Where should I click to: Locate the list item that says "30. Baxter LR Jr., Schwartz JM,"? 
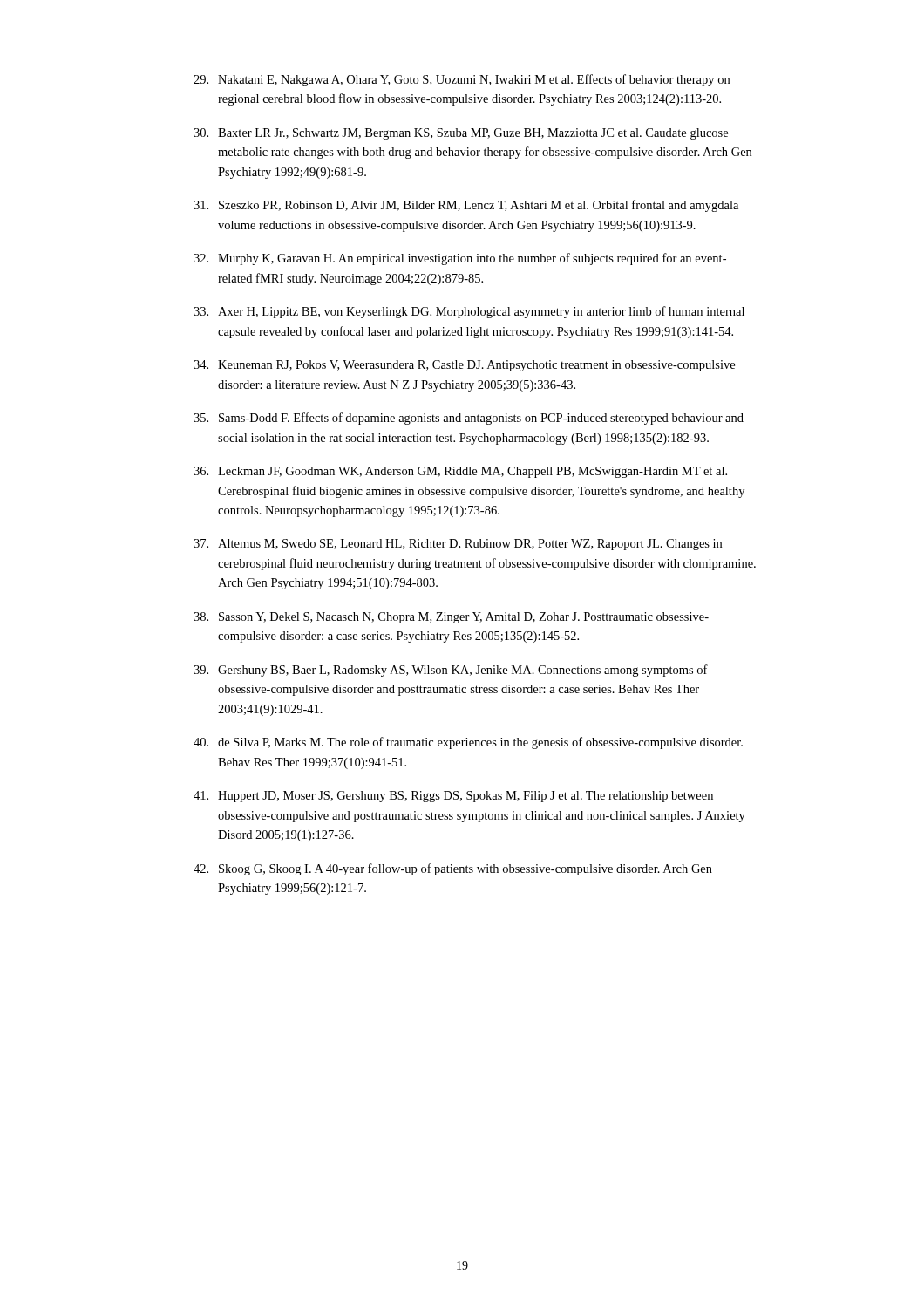(462, 152)
